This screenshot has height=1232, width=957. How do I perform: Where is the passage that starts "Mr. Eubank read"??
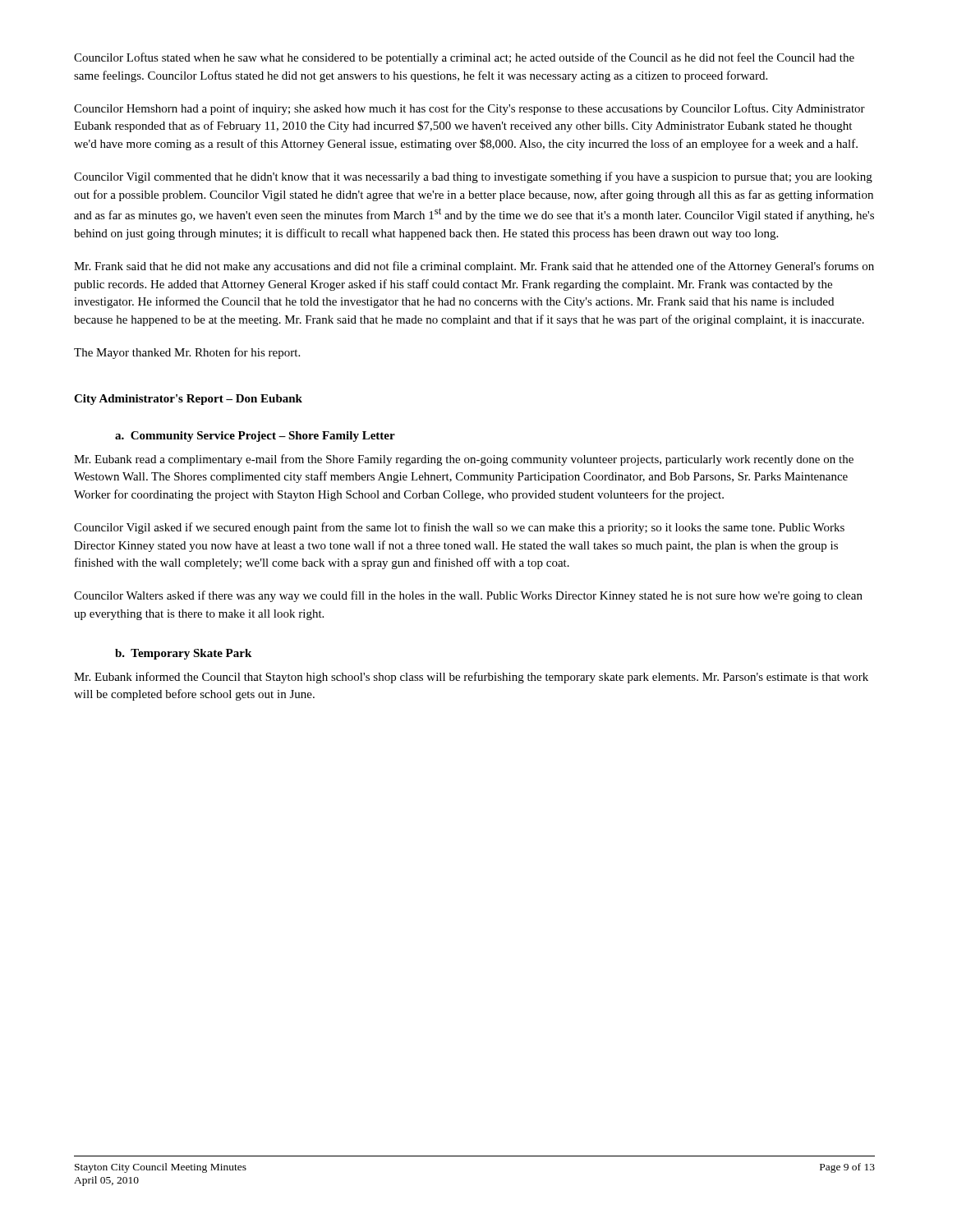coord(464,477)
